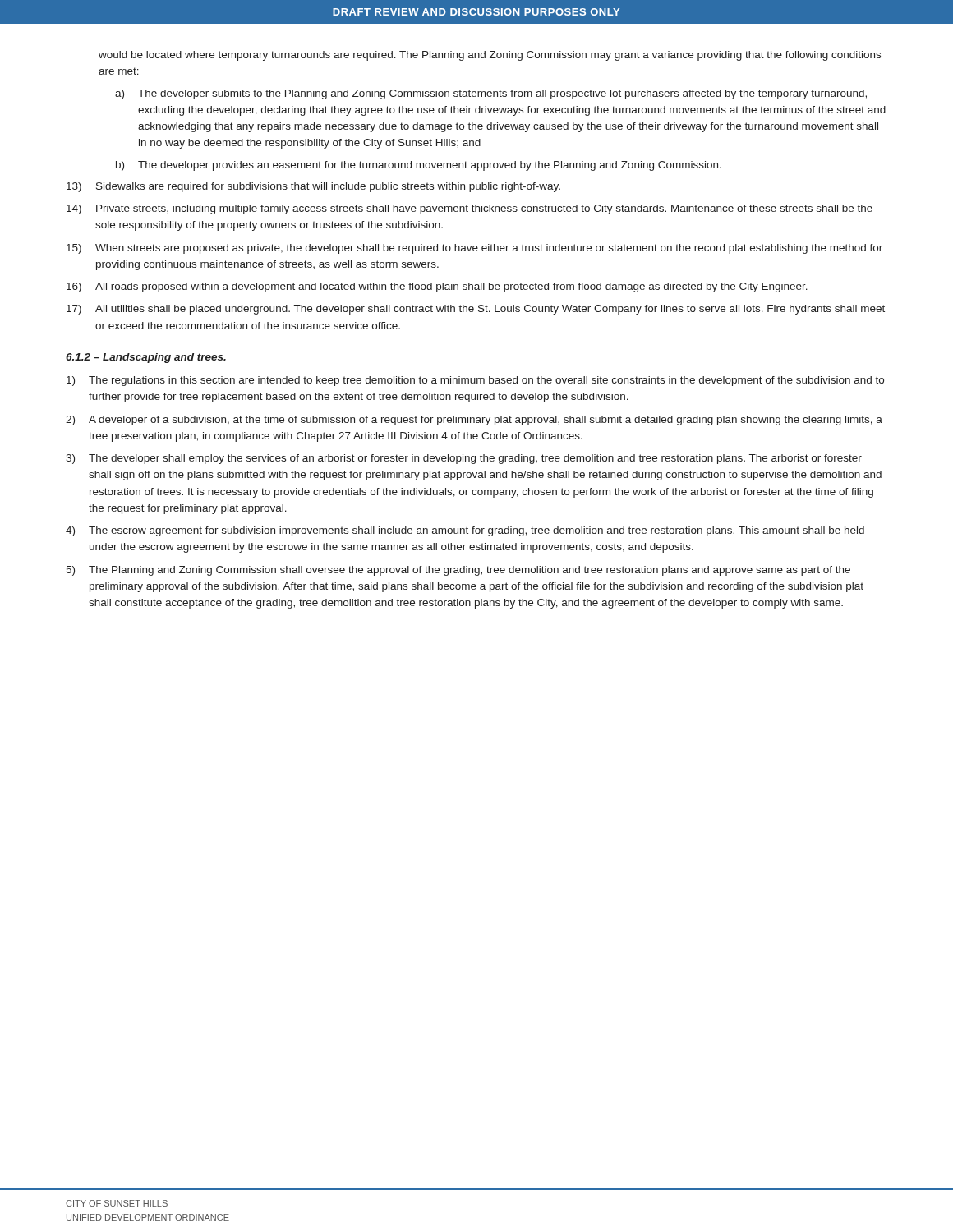
Task: Find the block on this page that starts "would be located where temporary turnarounds are required."
Action: [x=490, y=63]
